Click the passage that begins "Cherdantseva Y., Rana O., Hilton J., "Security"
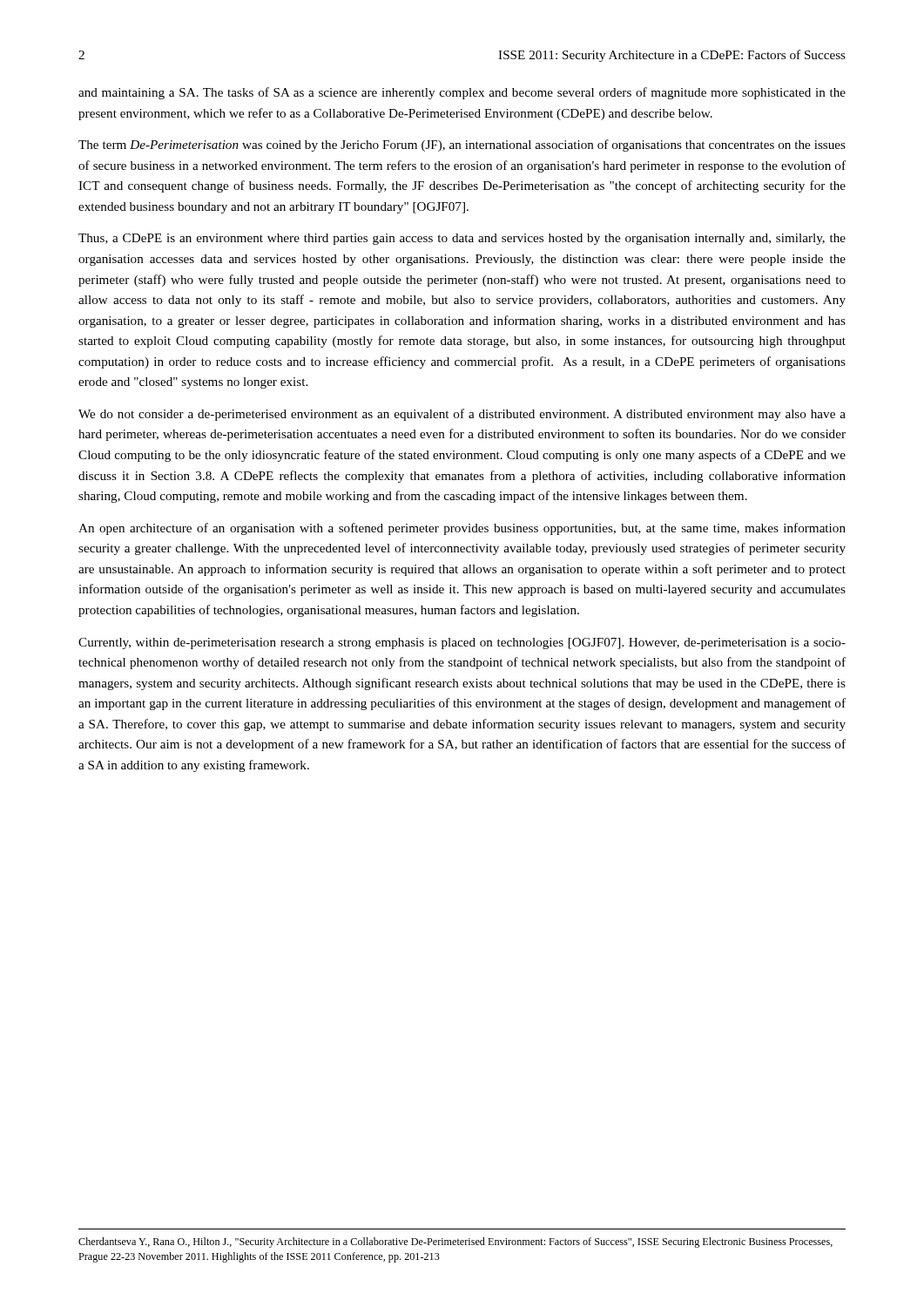The height and width of the screenshot is (1307, 924). (456, 1249)
